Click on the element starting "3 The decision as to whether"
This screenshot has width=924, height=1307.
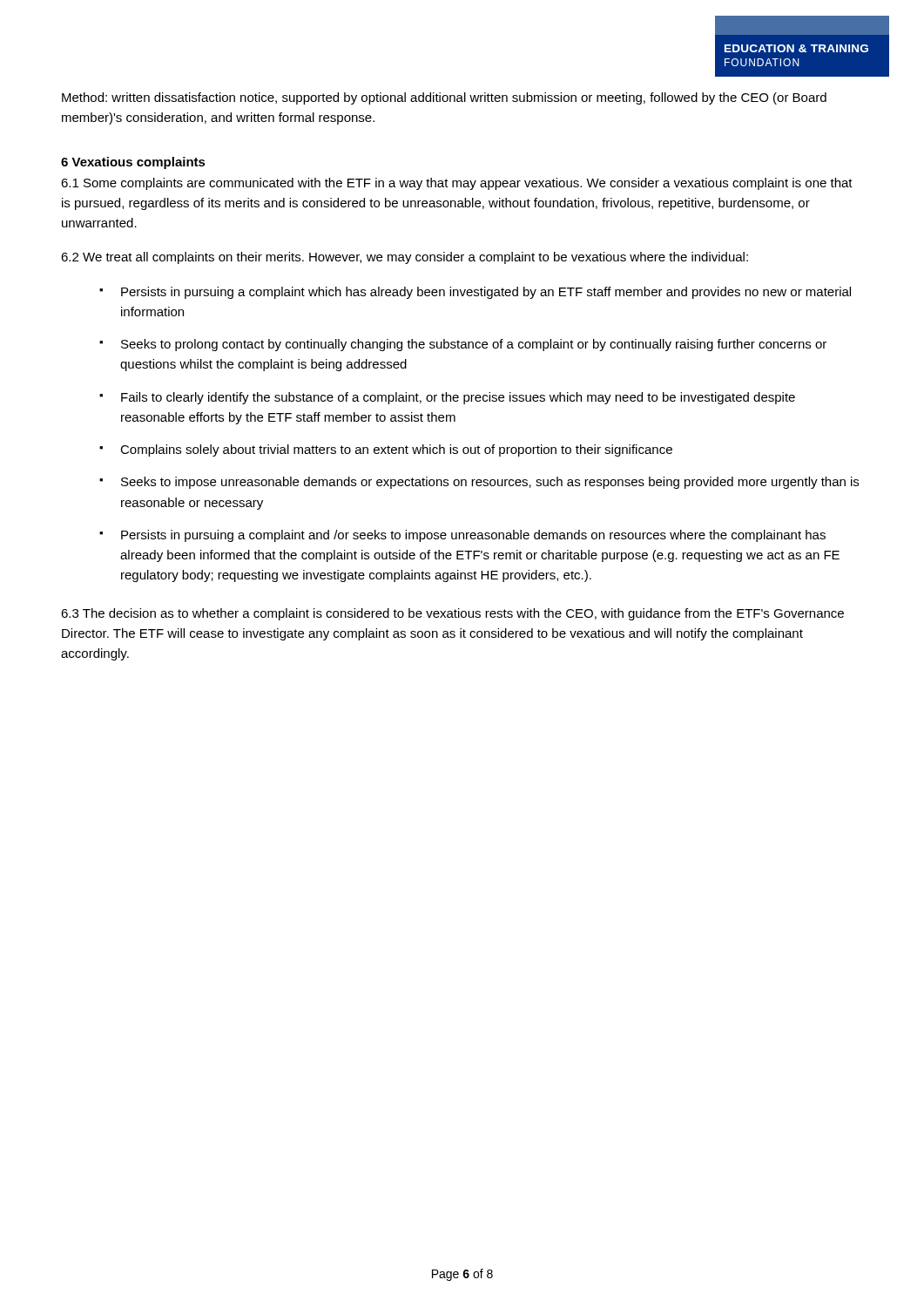pyautogui.click(x=453, y=633)
